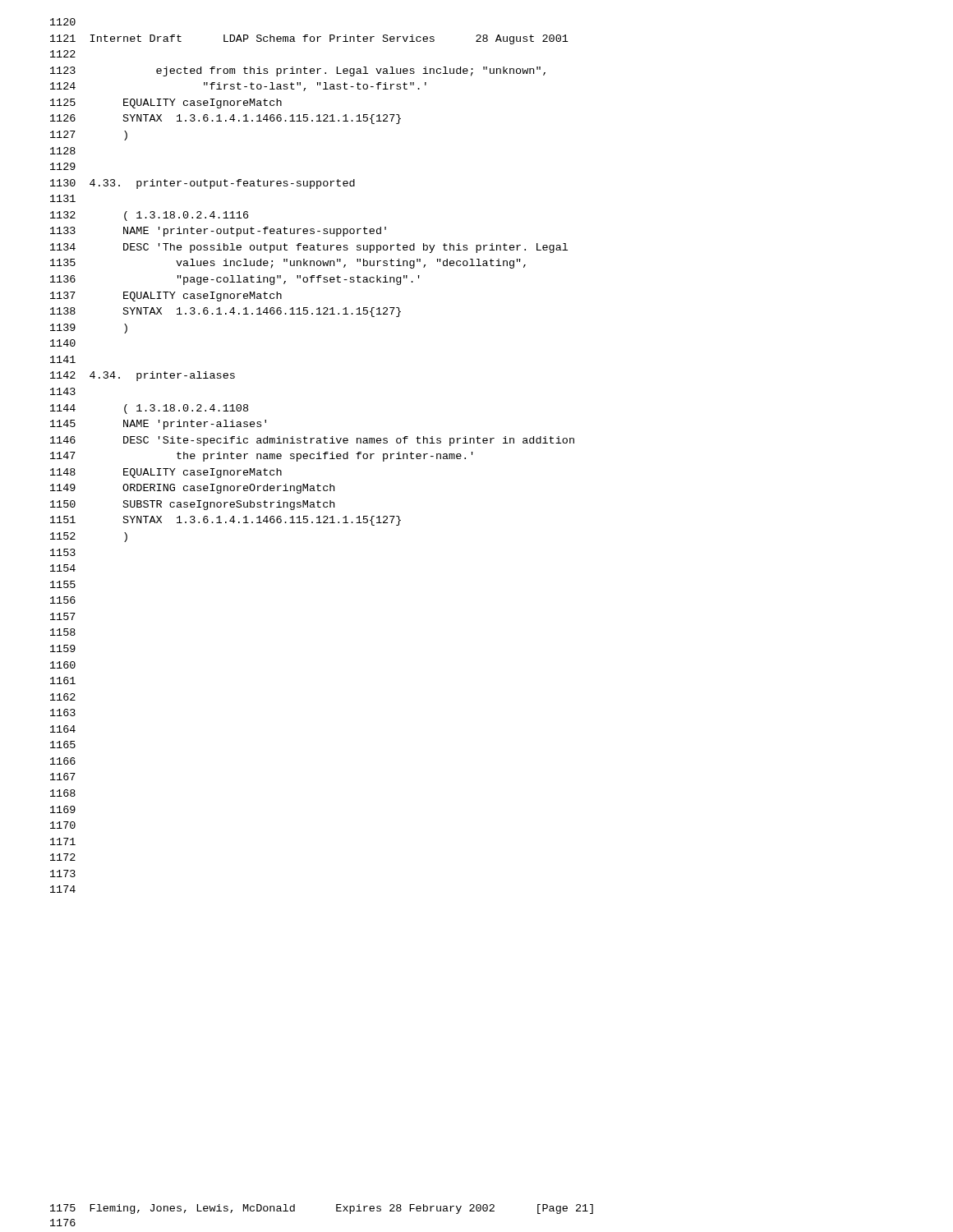Locate the text that reads "1139 )"
This screenshot has width=953, height=1232.
click(60, 328)
